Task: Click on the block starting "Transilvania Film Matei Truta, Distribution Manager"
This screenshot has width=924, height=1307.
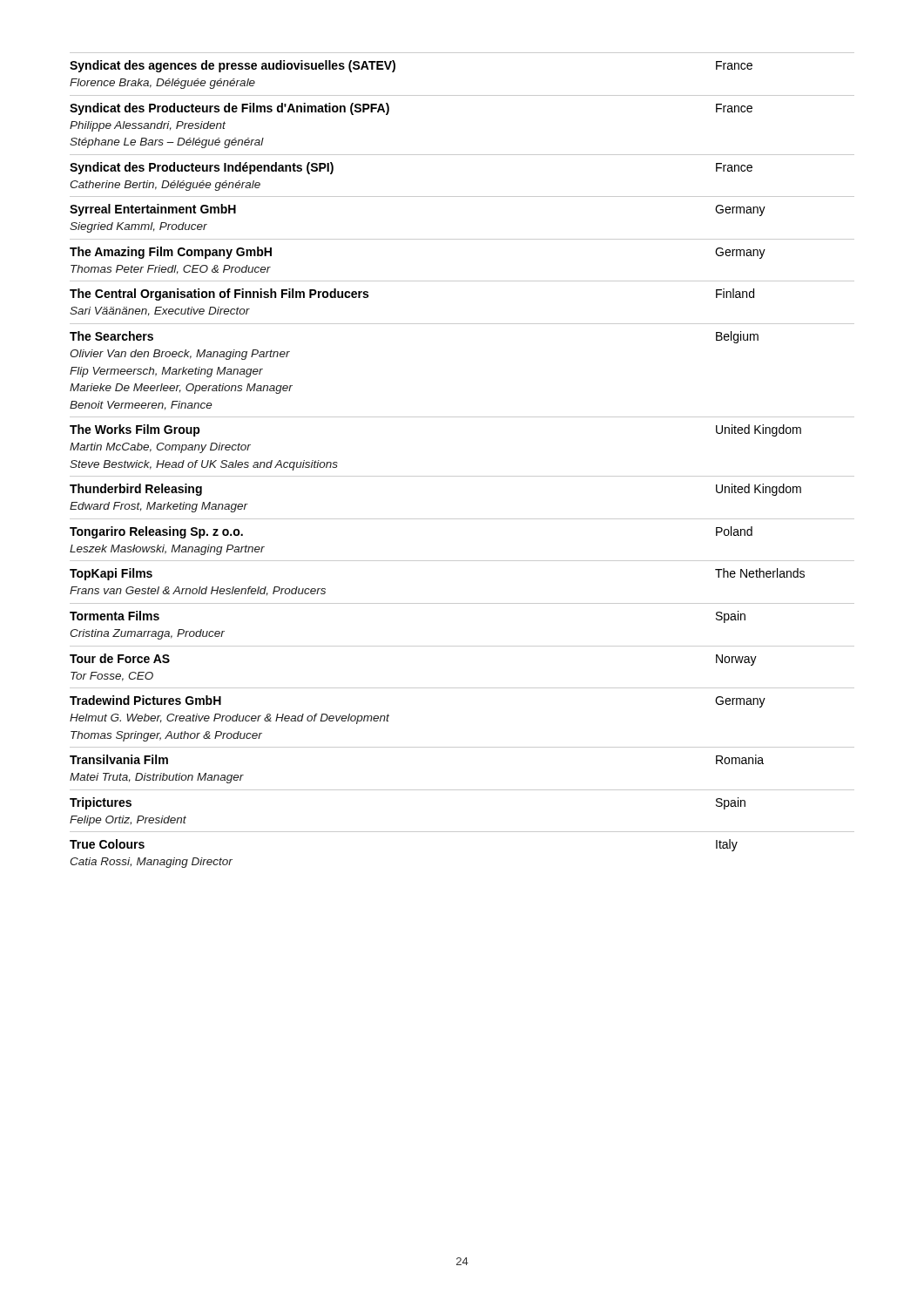Action: (119, 758)
